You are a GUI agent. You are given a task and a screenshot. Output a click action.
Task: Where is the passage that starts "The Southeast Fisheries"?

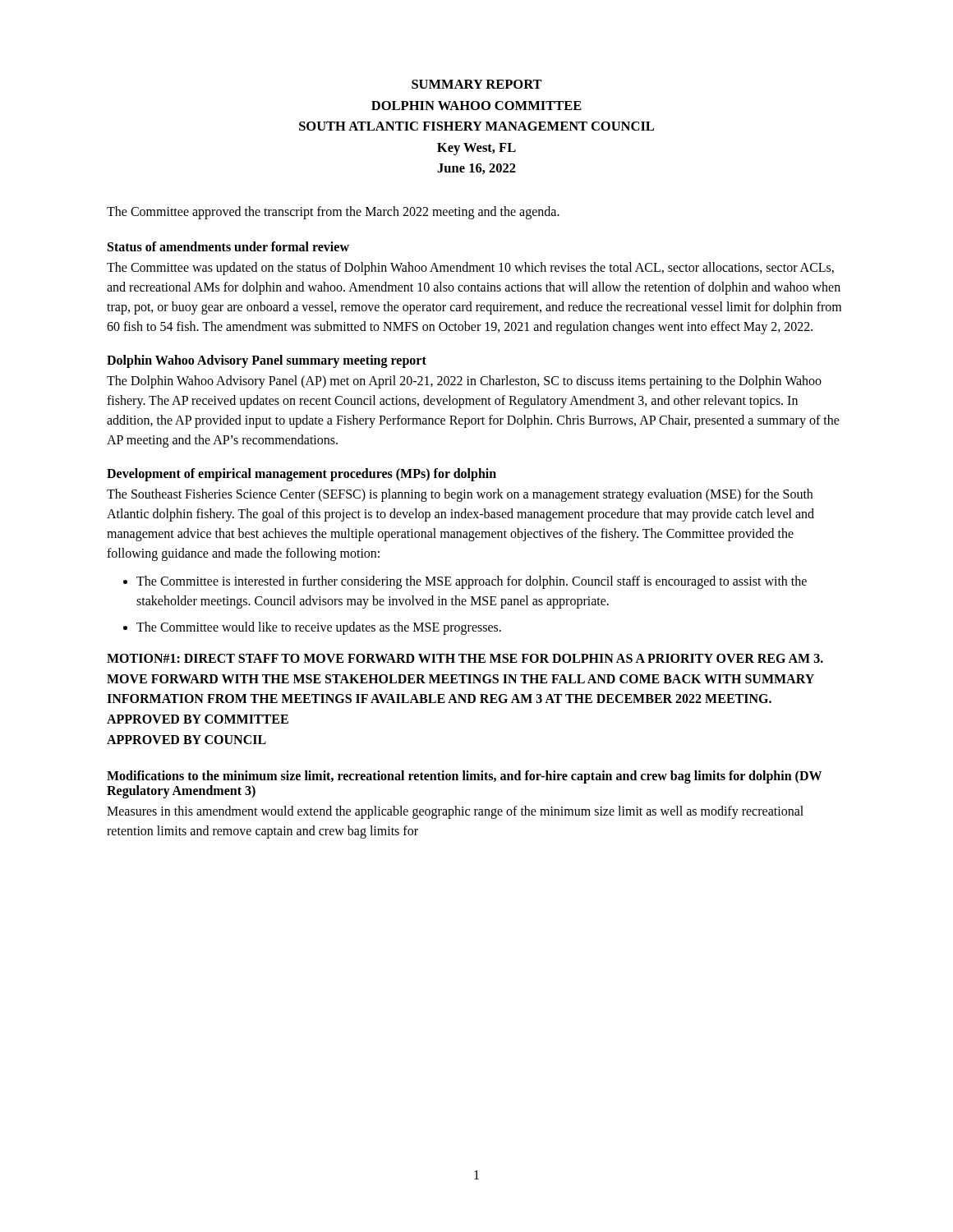click(461, 523)
